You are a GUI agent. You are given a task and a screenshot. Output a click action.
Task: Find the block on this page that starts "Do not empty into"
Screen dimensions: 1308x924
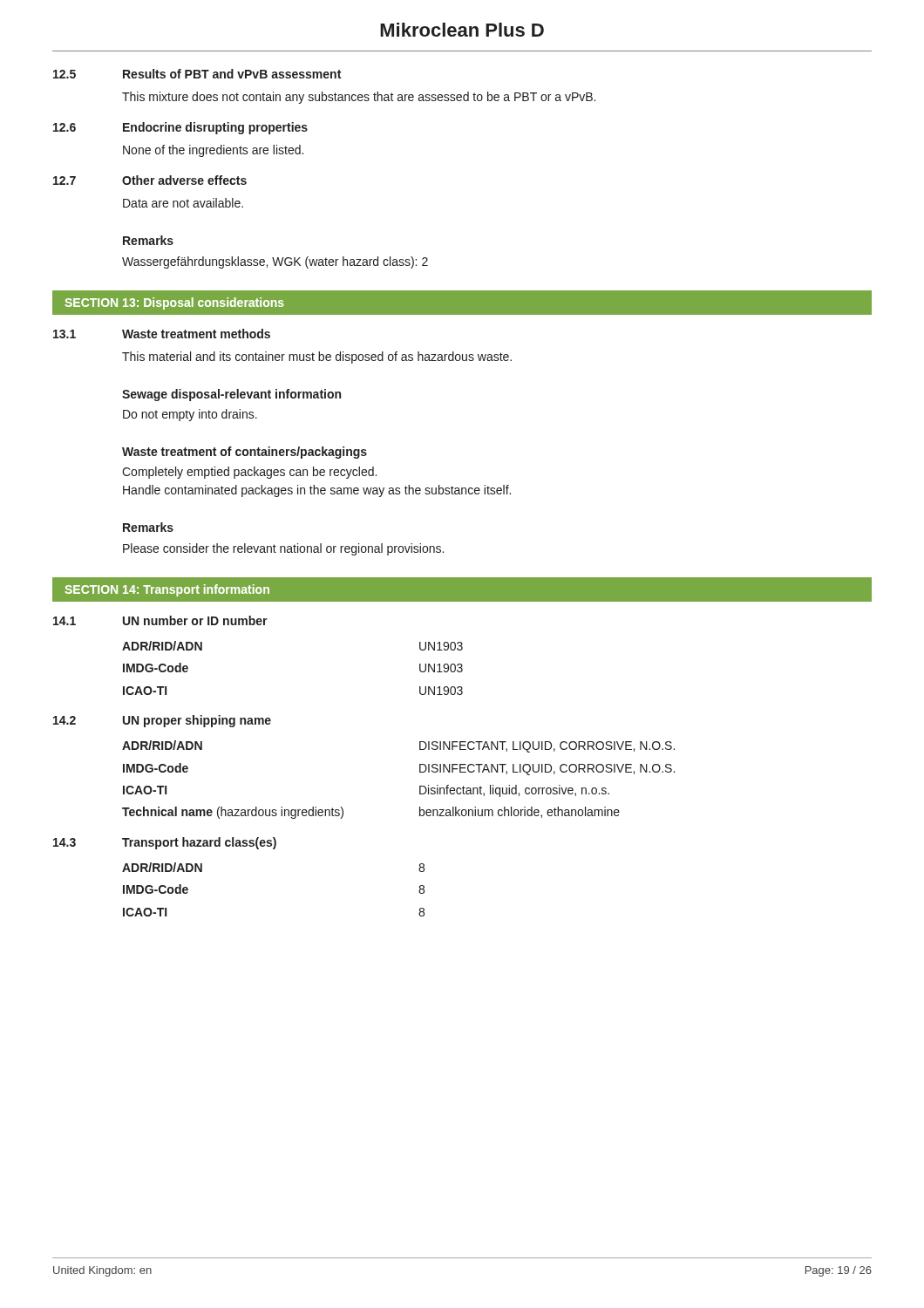point(190,415)
